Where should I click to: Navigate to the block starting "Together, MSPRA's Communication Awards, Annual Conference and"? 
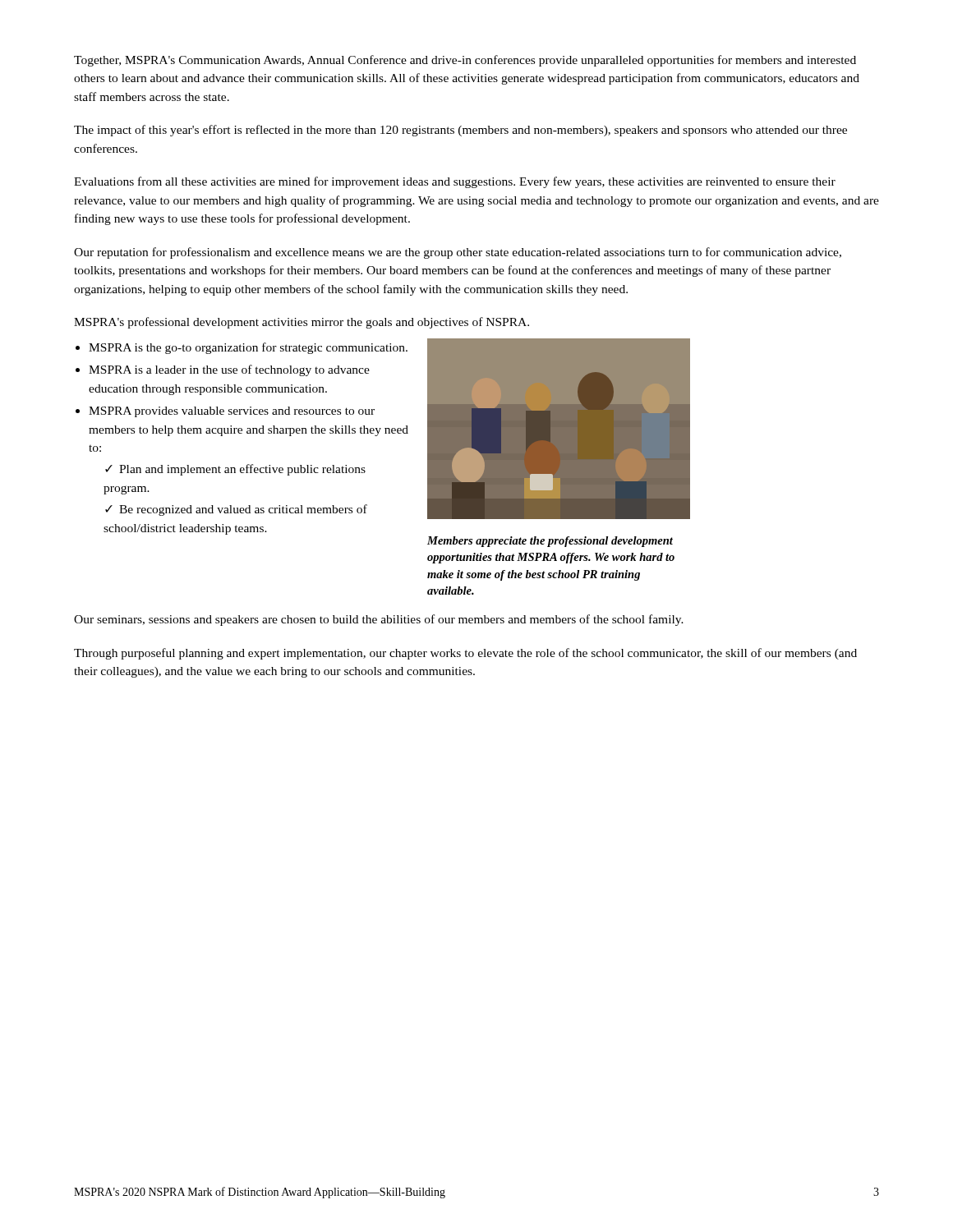467,78
